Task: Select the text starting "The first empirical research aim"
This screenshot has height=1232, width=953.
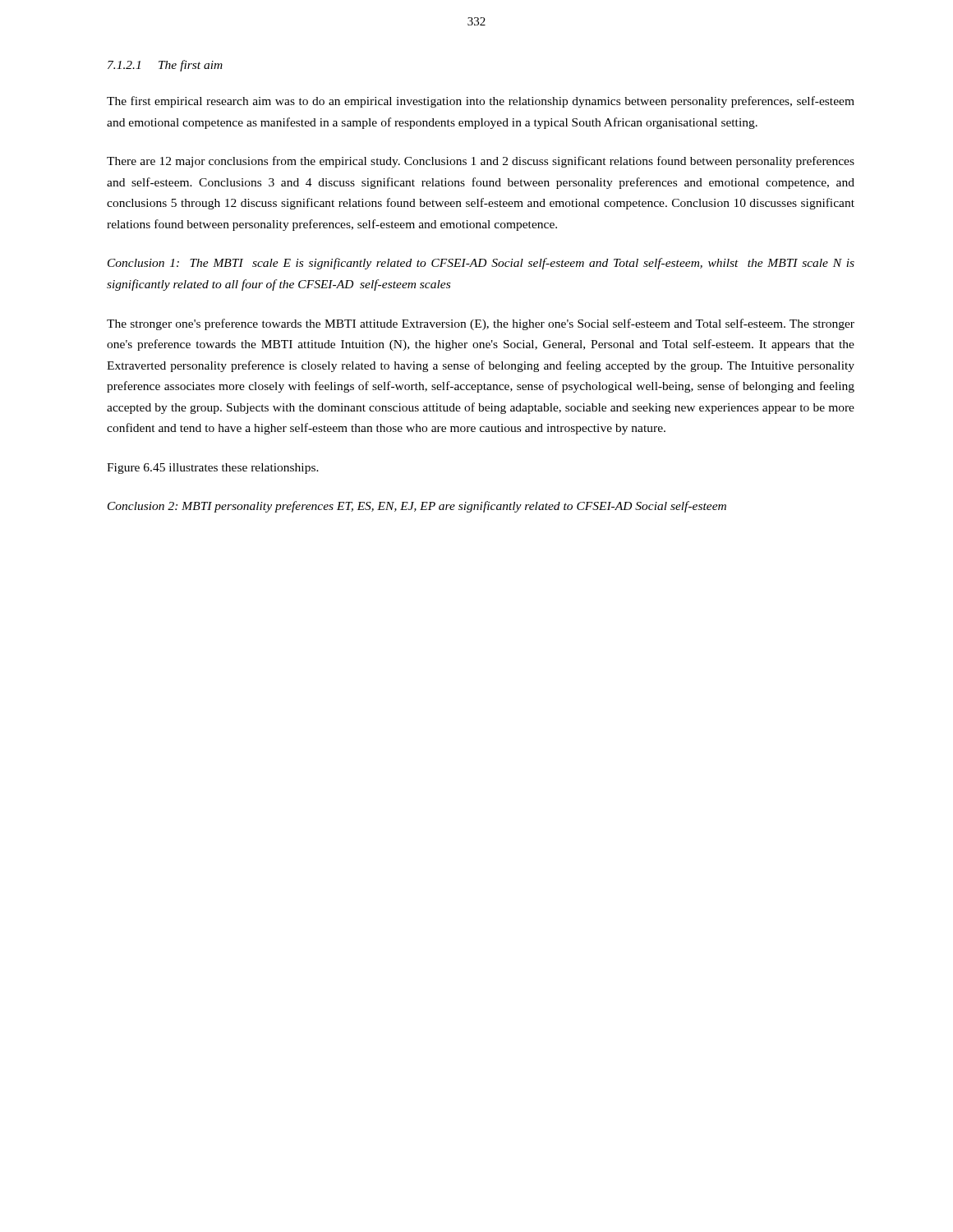Action: pyautogui.click(x=481, y=111)
